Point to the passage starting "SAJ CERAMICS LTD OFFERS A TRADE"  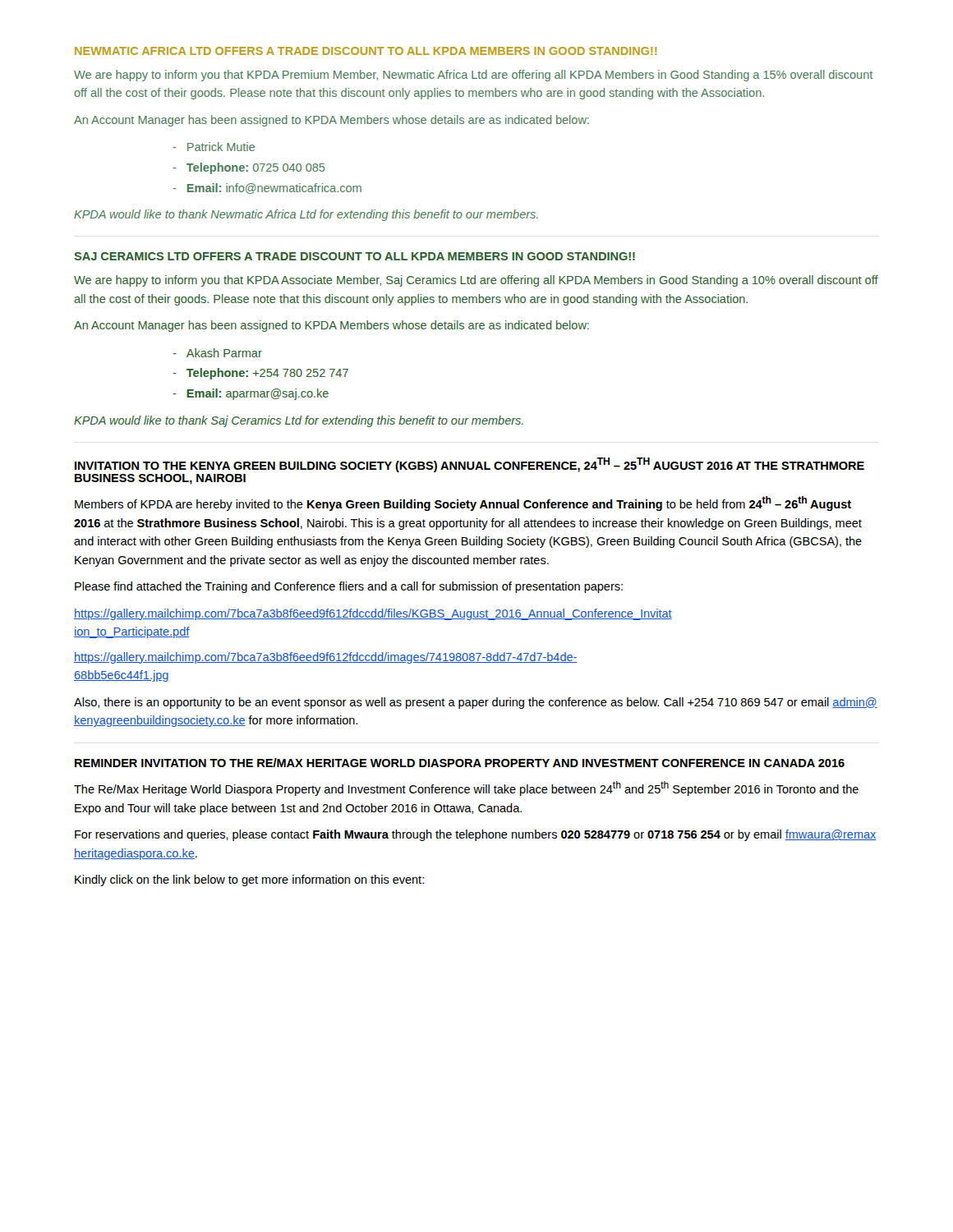[x=476, y=257]
